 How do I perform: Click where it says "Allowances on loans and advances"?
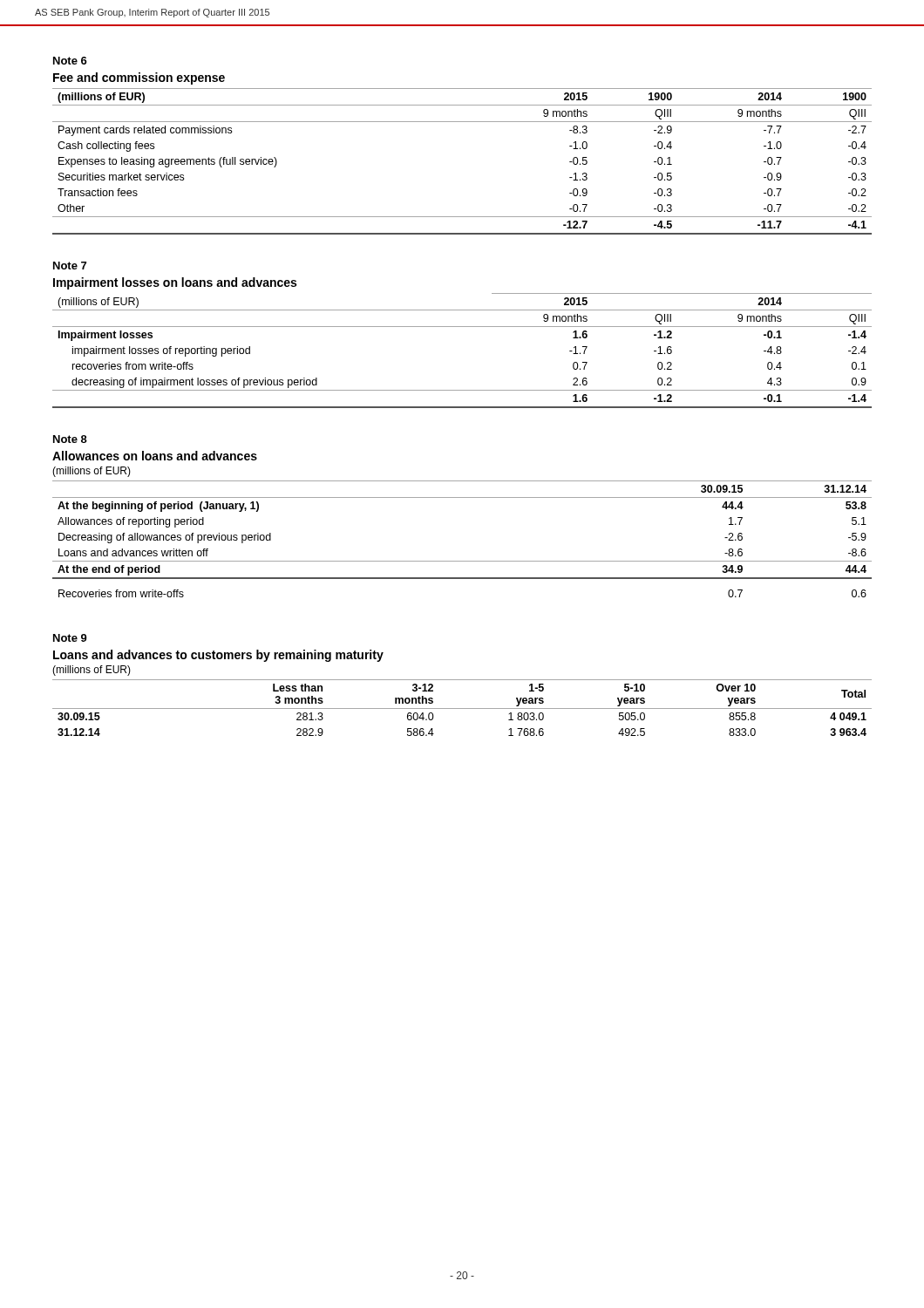pyautogui.click(x=155, y=456)
